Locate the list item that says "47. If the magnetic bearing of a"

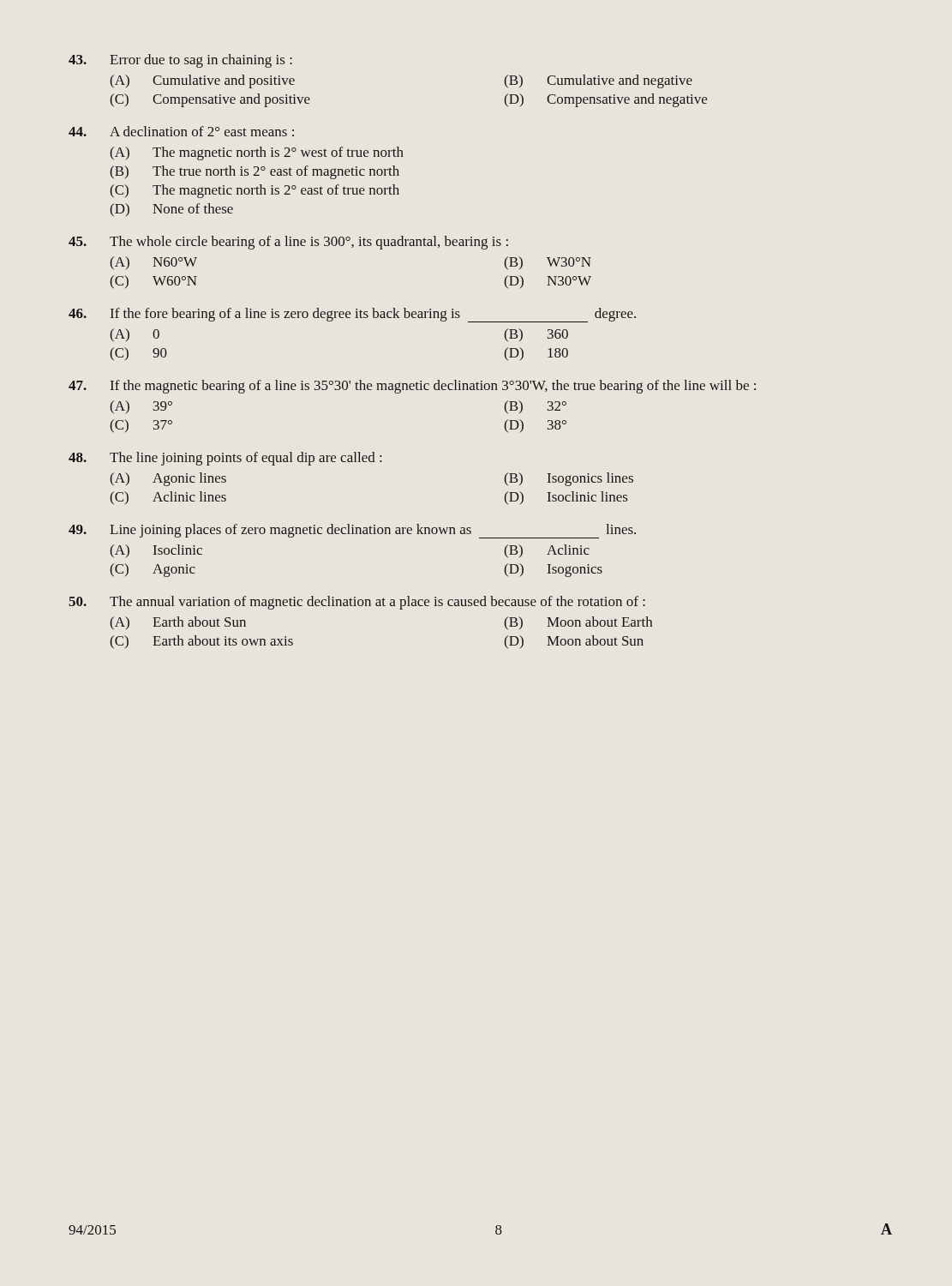412,387
